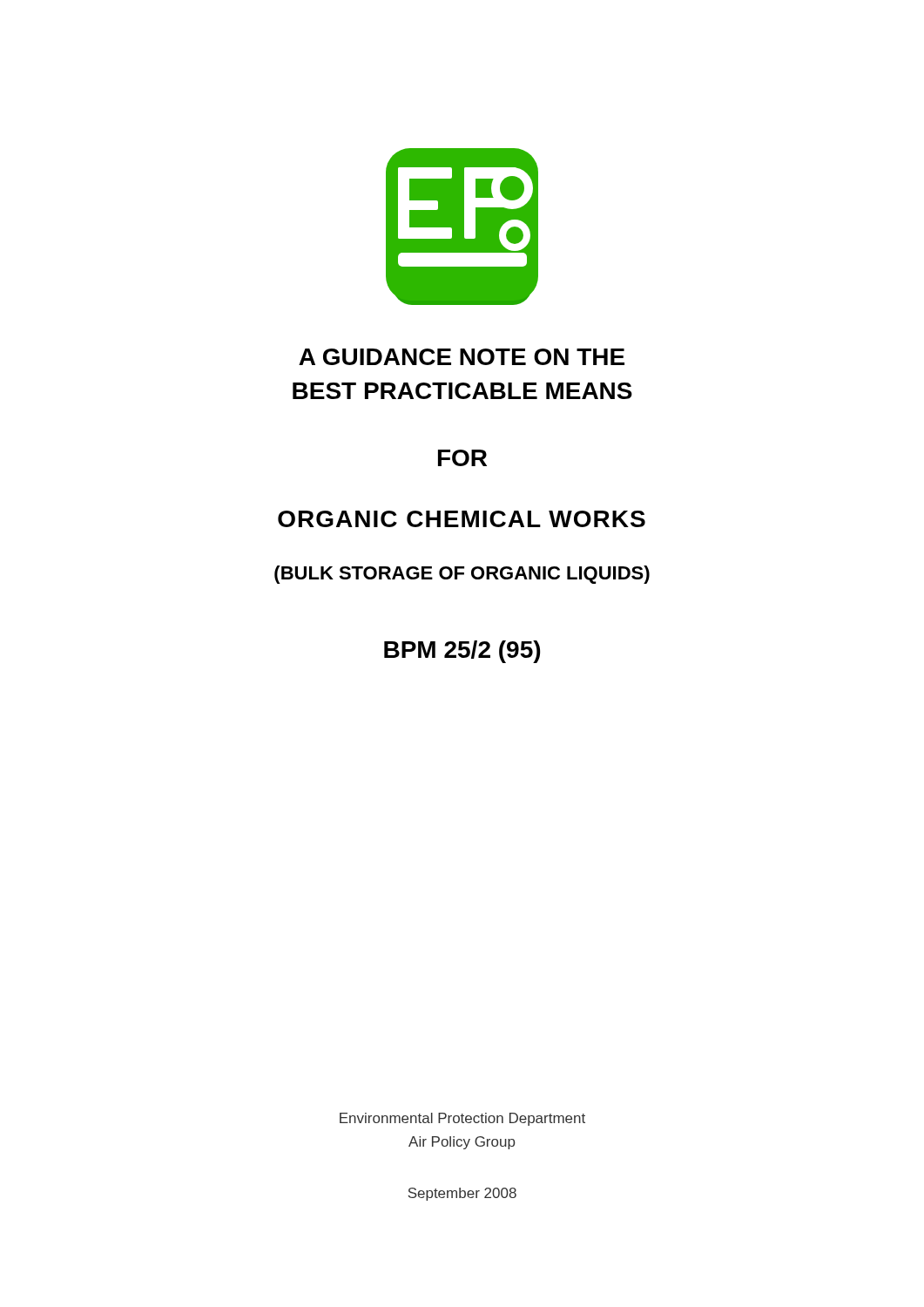Locate the title with the text "BPM 25/2 (95)"
Image resolution: width=924 pixels, height=1307 pixels.
pos(462,650)
